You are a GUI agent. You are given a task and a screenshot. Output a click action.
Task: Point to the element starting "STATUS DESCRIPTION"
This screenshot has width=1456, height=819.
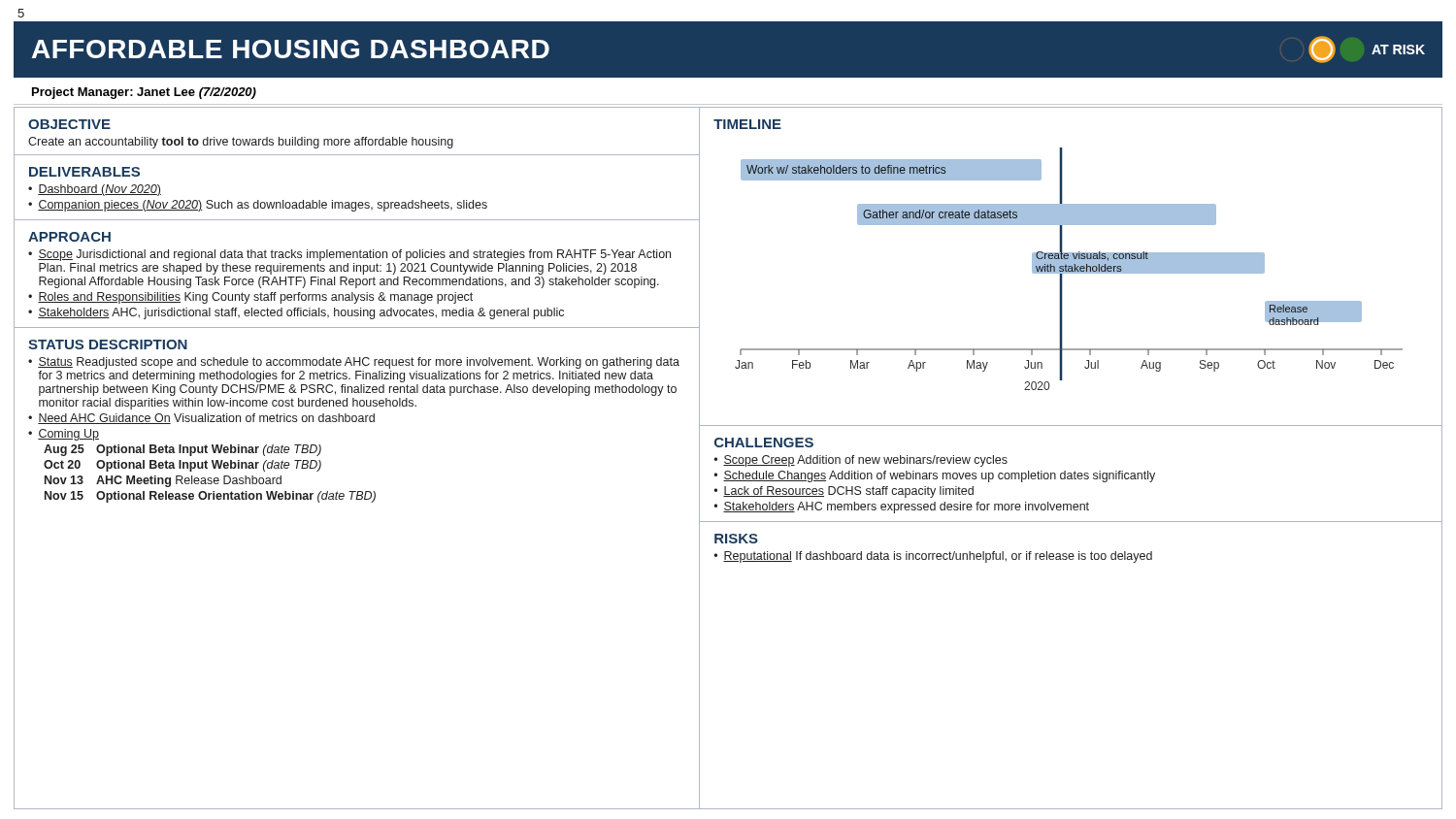click(108, 344)
